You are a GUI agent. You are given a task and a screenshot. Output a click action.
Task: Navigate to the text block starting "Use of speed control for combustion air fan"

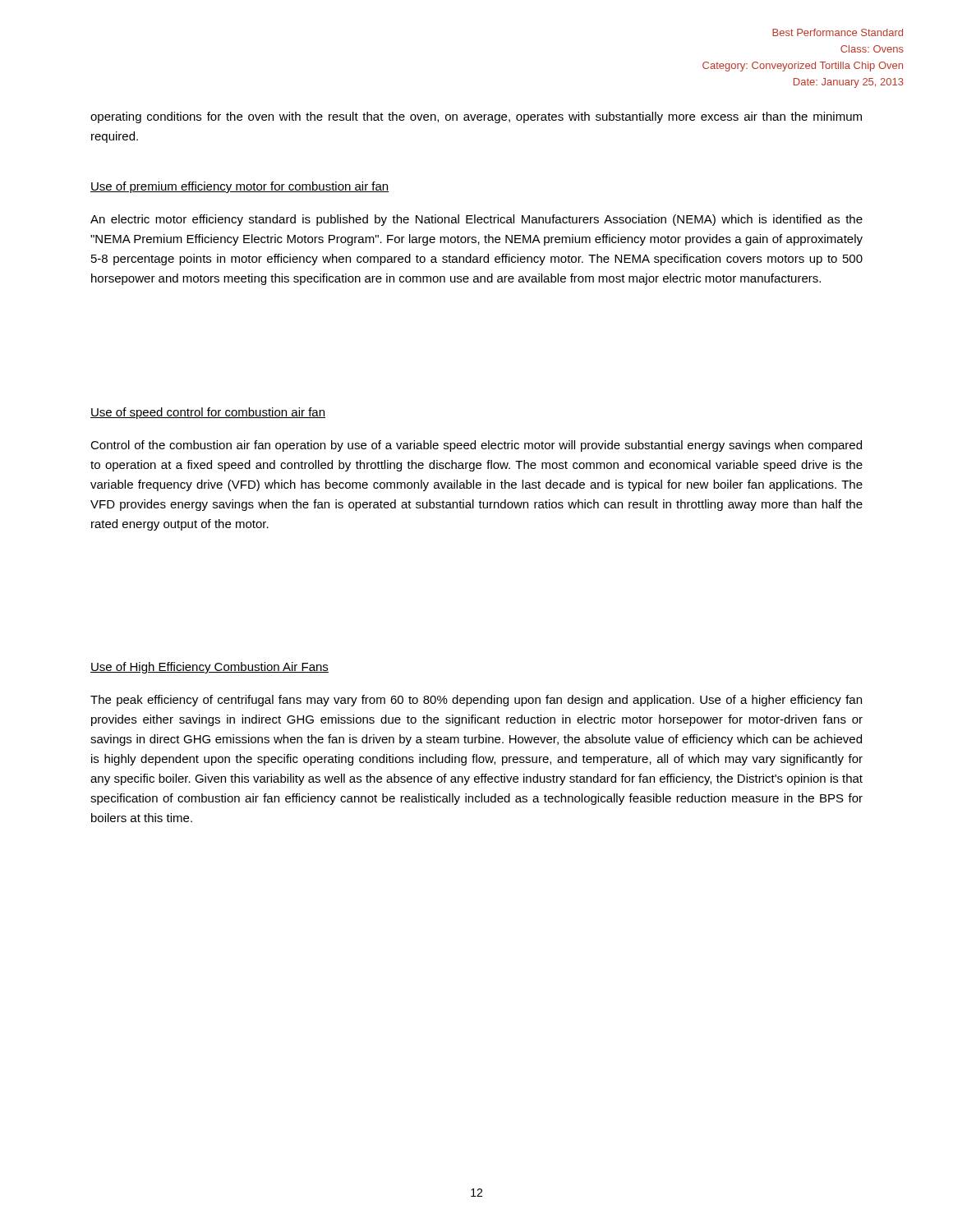[208, 412]
